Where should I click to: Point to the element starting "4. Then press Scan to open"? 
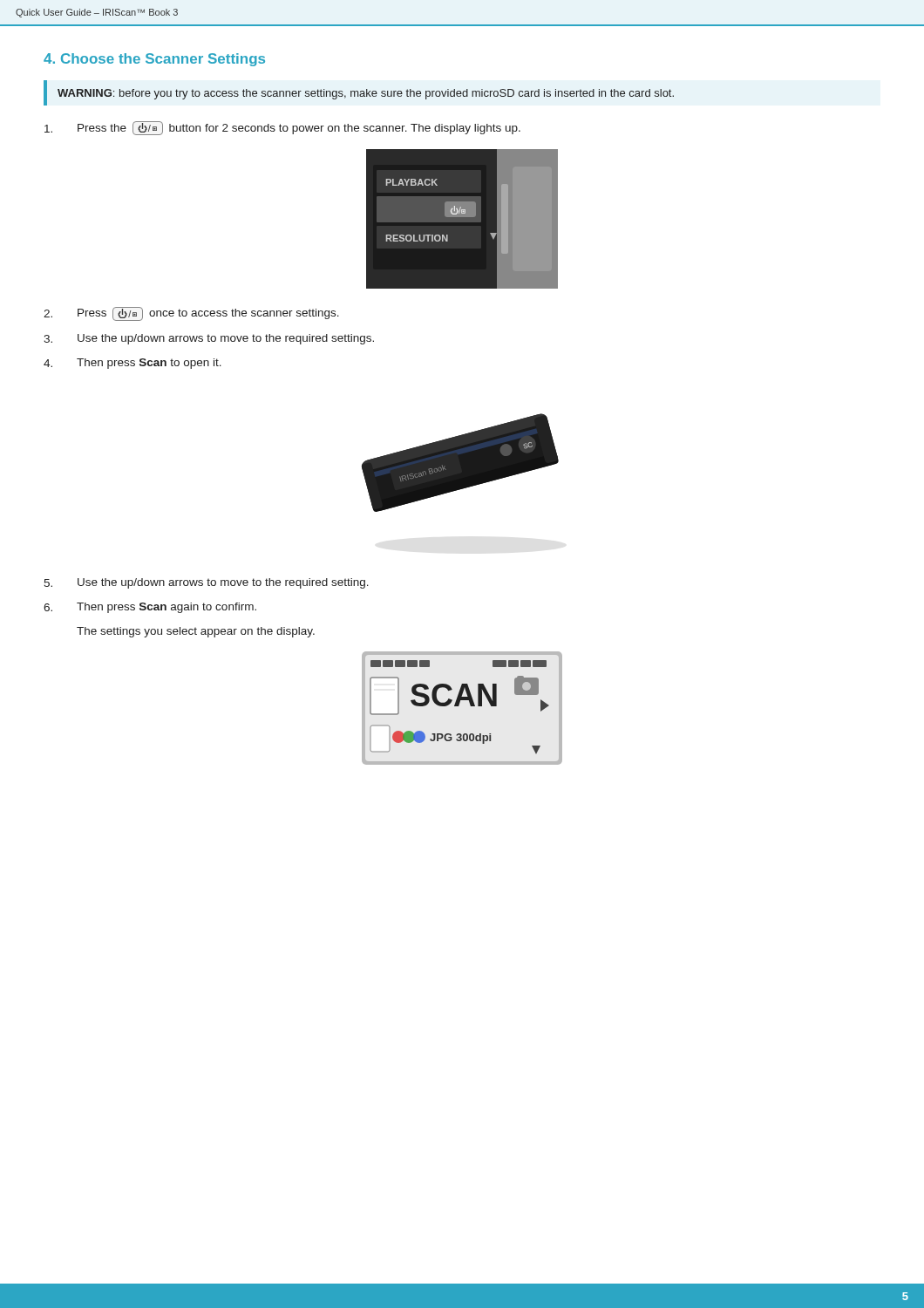click(132, 364)
